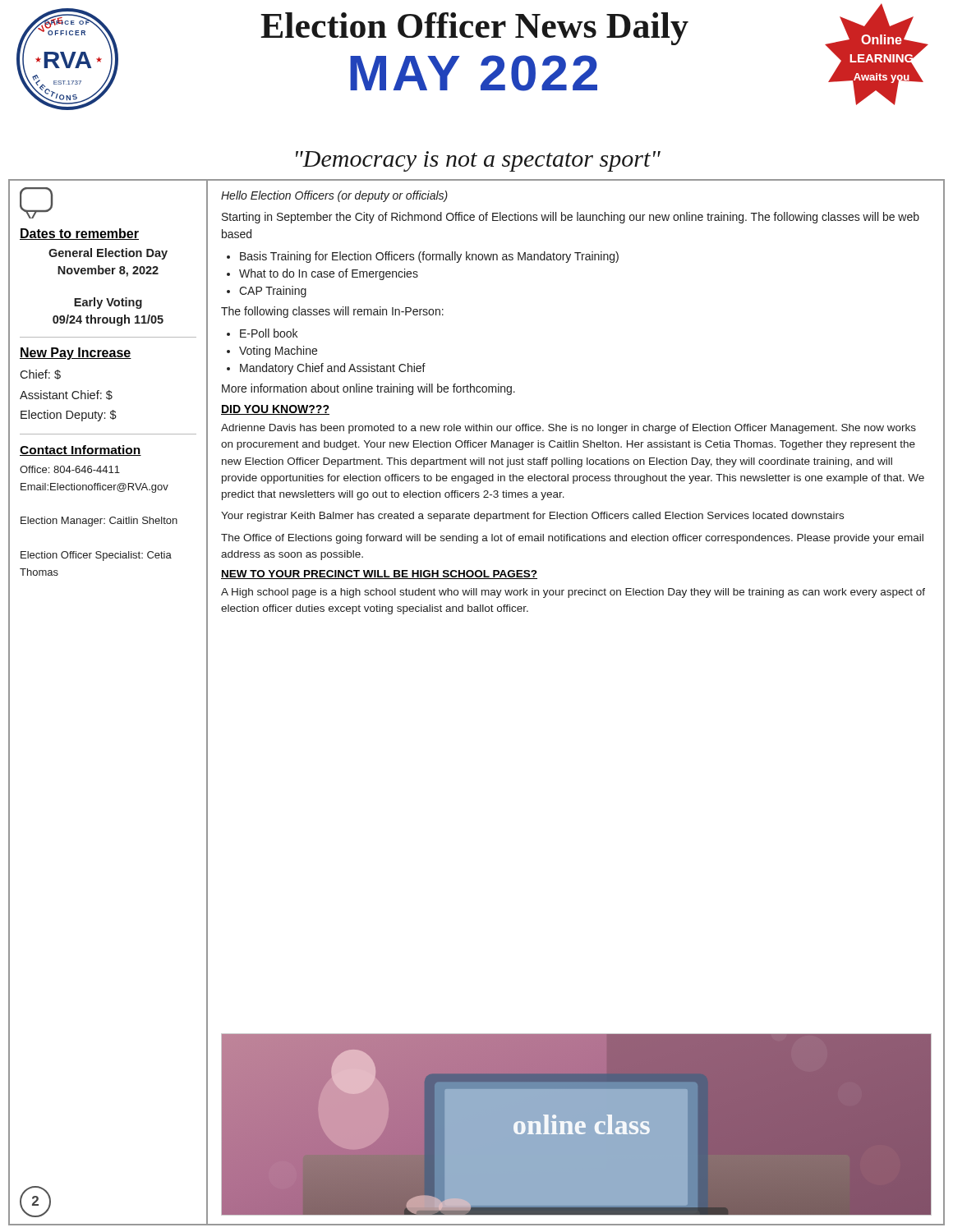Find the text block containing "The following classes will remain"
Screen dimensions: 1232x953
(333, 311)
